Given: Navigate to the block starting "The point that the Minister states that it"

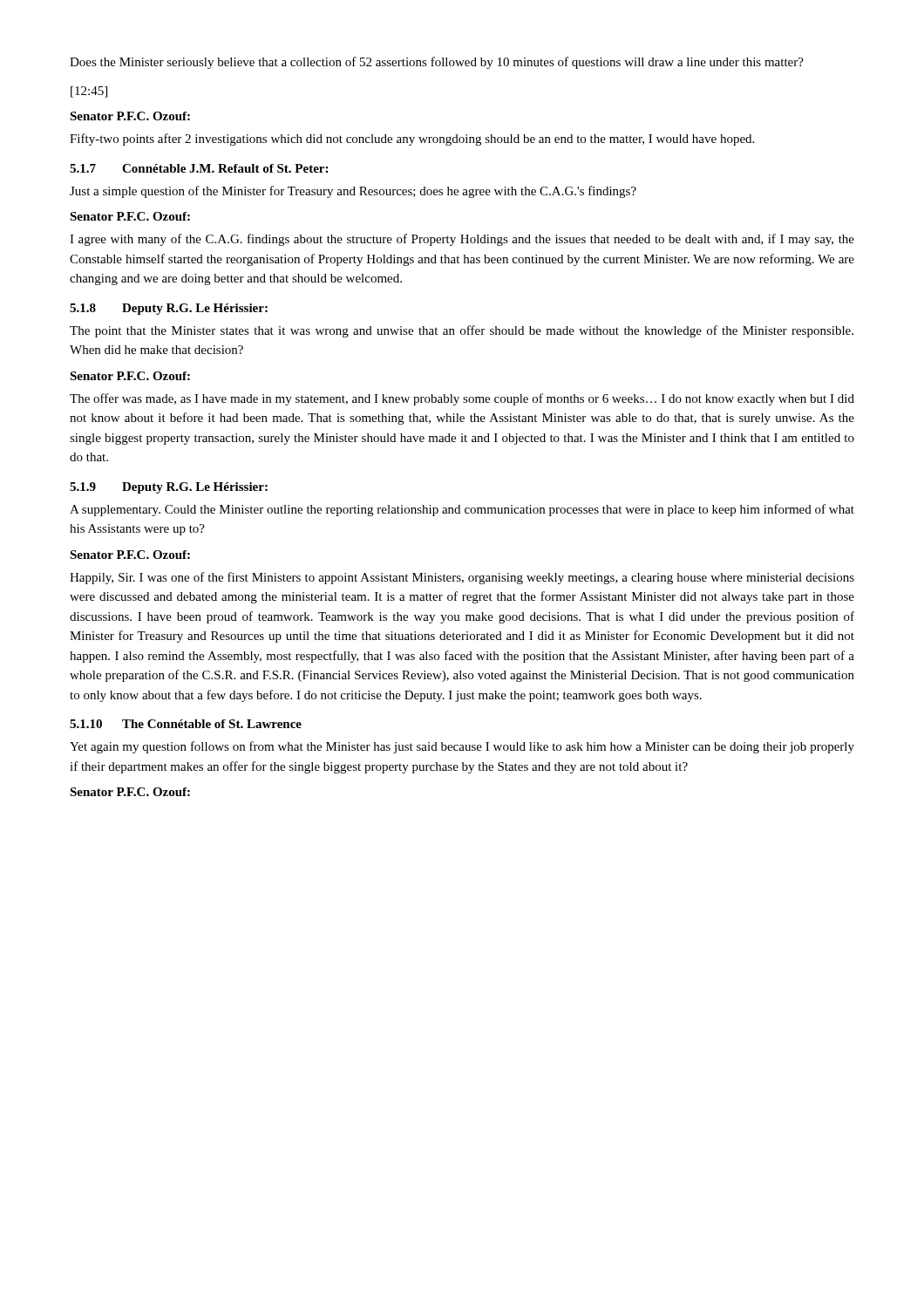Looking at the screenshot, I should [x=462, y=340].
